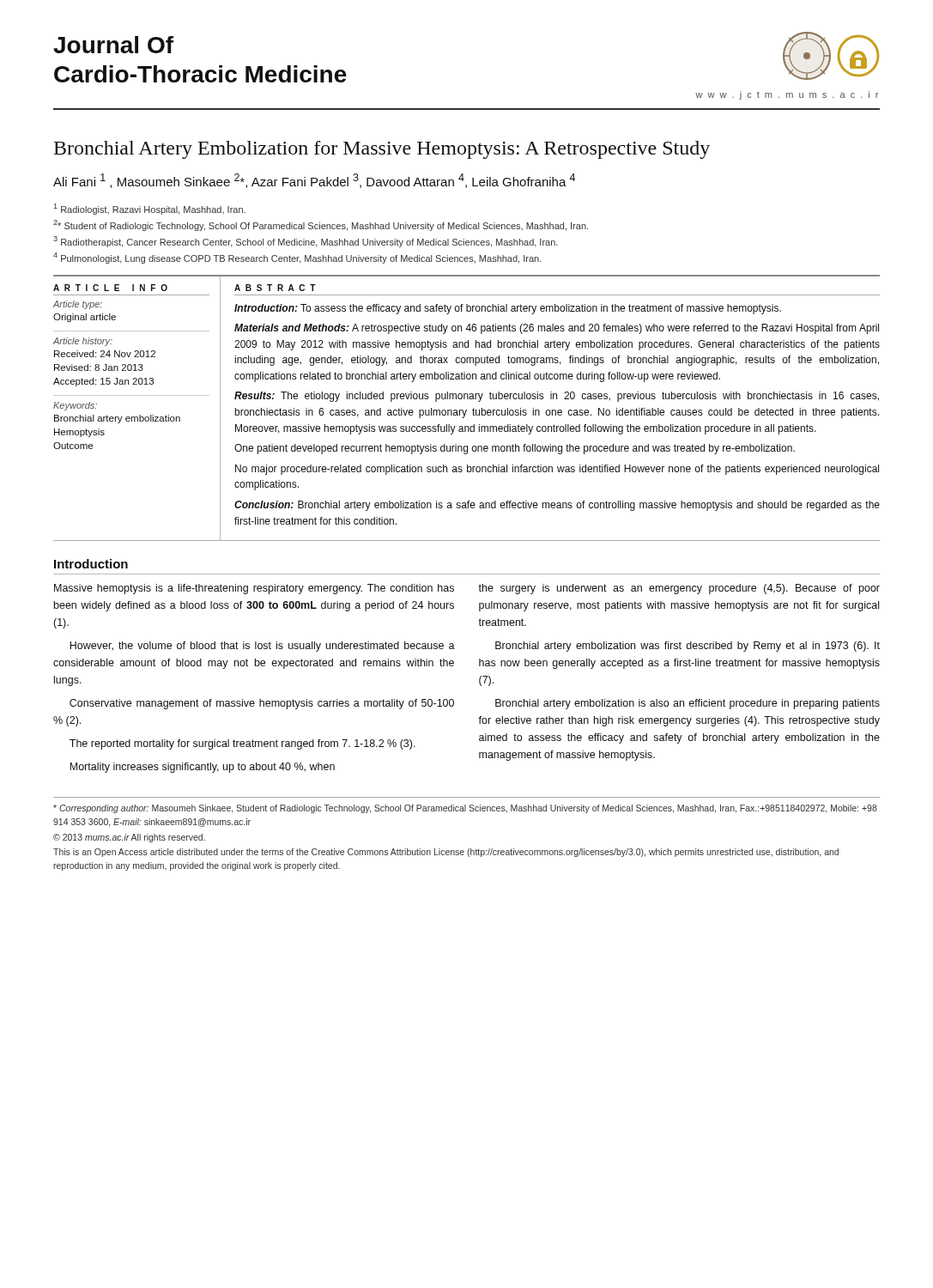Find the title containing "Bronchial Artery Embolization for Massive Hemoptysis: A"
This screenshot has width=933, height=1288.
pyautogui.click(x=382, y=148)
